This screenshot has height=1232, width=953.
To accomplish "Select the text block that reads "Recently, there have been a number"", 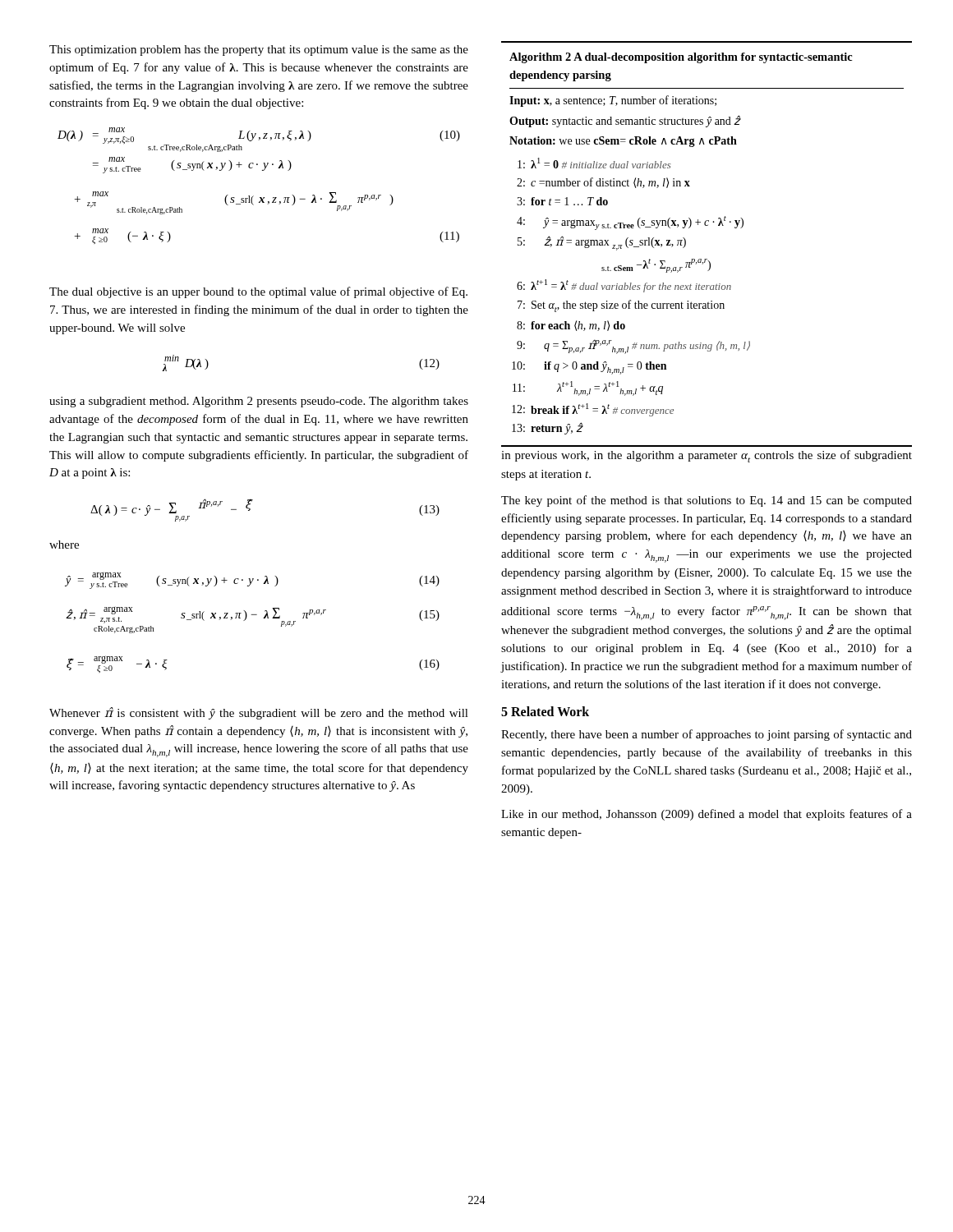I will (707, 784).
